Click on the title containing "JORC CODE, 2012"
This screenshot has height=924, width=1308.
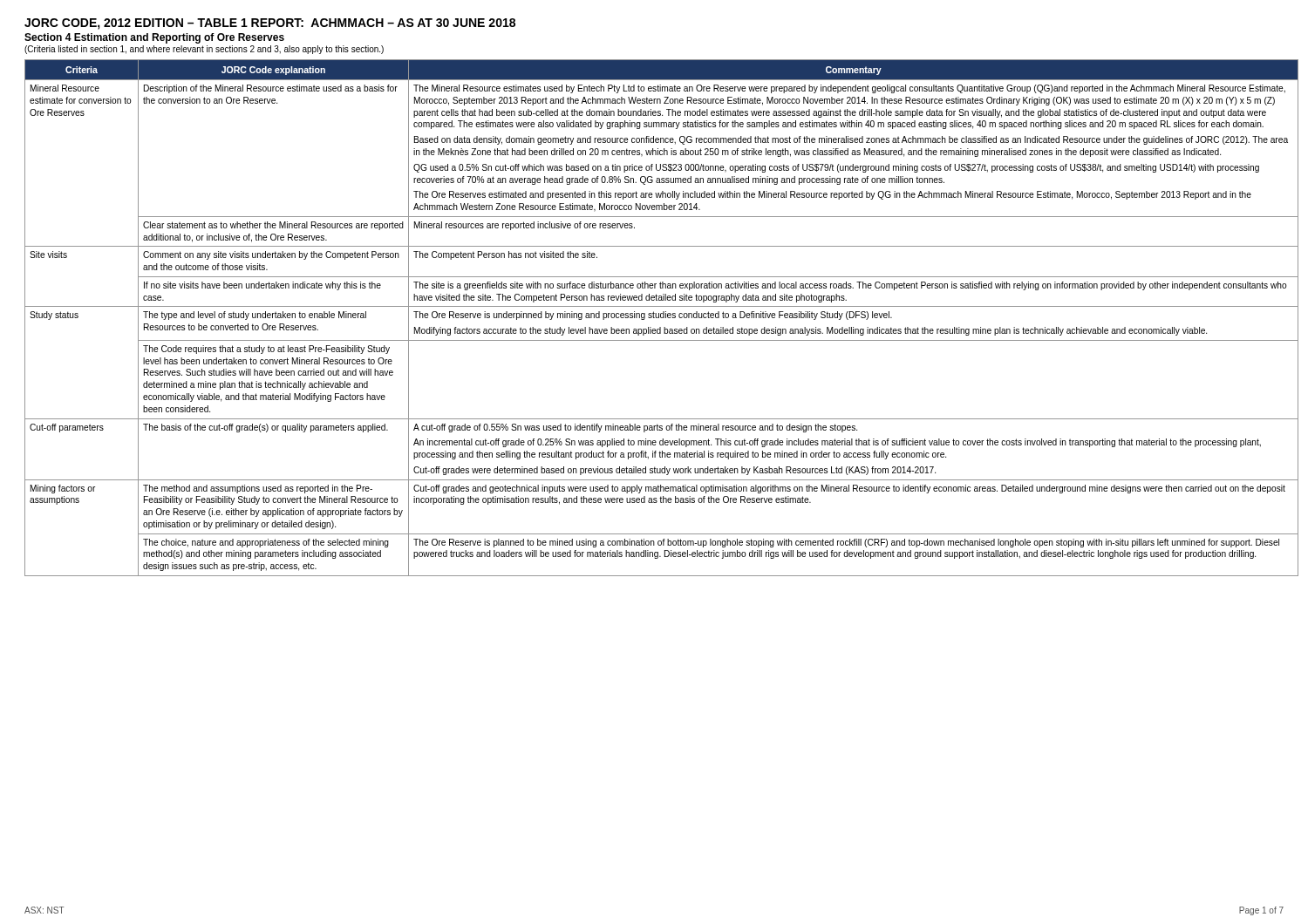pos(270,24)
